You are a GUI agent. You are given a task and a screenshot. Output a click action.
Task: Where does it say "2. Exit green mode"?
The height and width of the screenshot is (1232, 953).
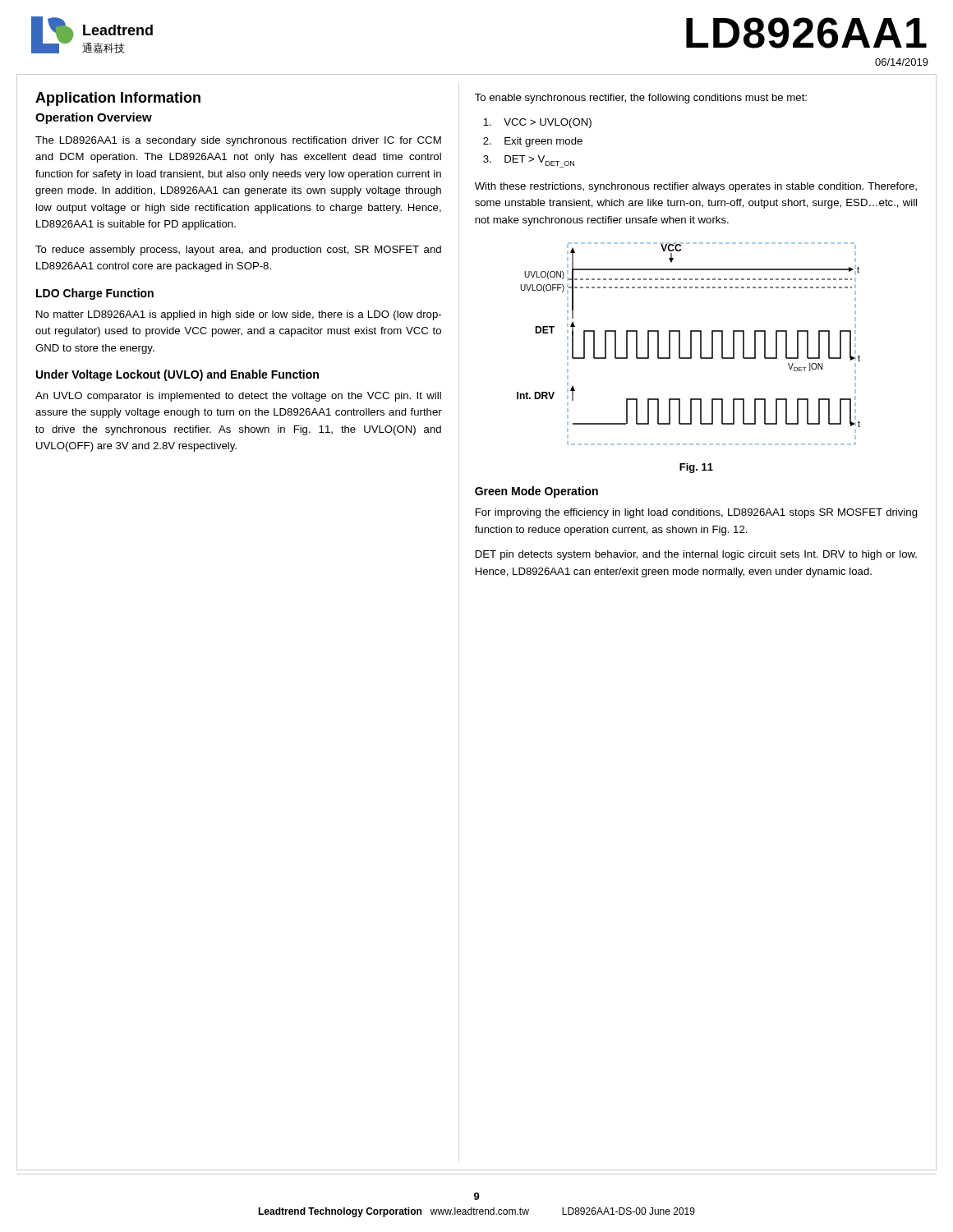533,141
